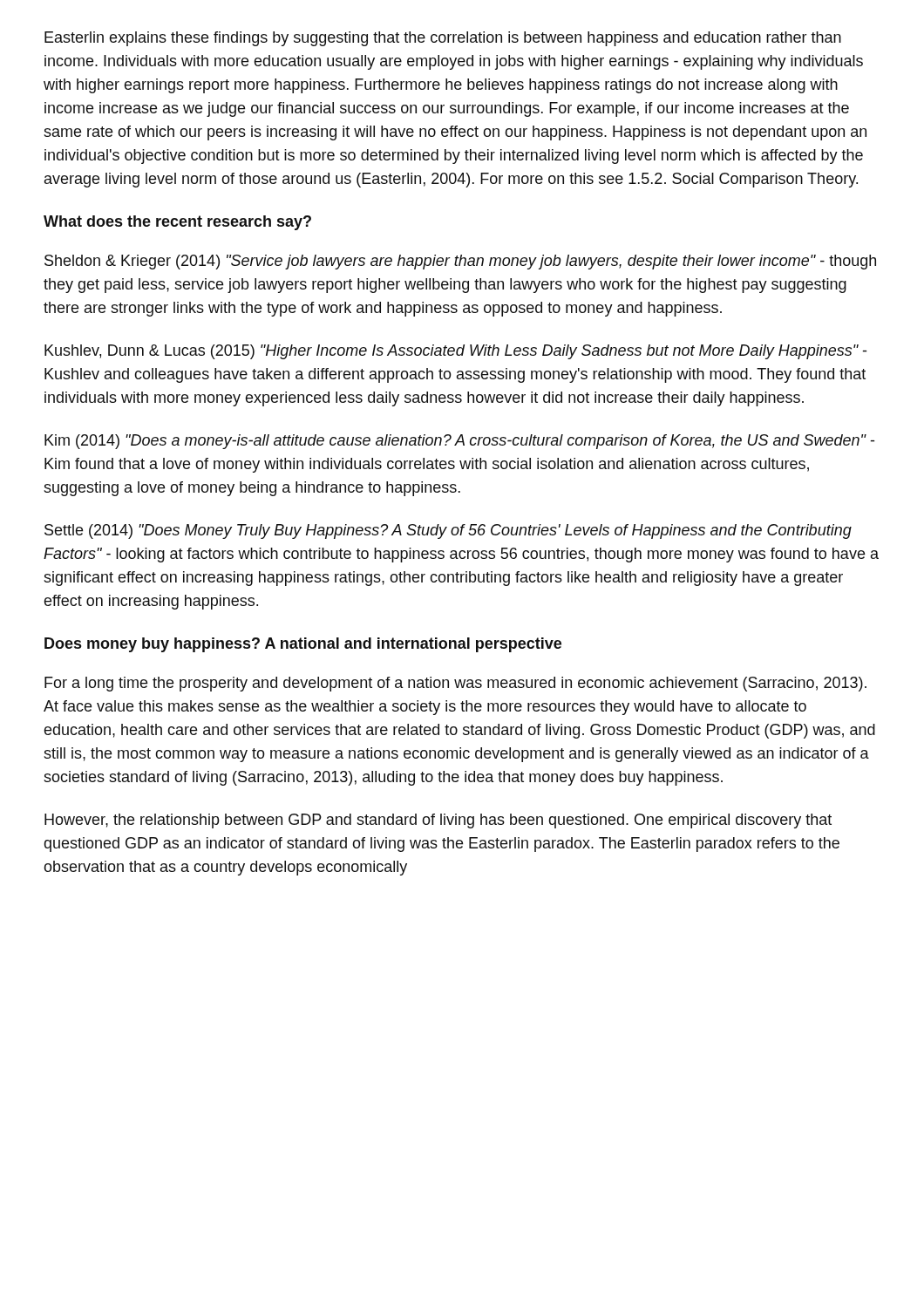Click on the block starting "Kushlev, Dunn & Lucas"
The height and width of the screenshot is (1308, 924).
[x=456, y=374]
